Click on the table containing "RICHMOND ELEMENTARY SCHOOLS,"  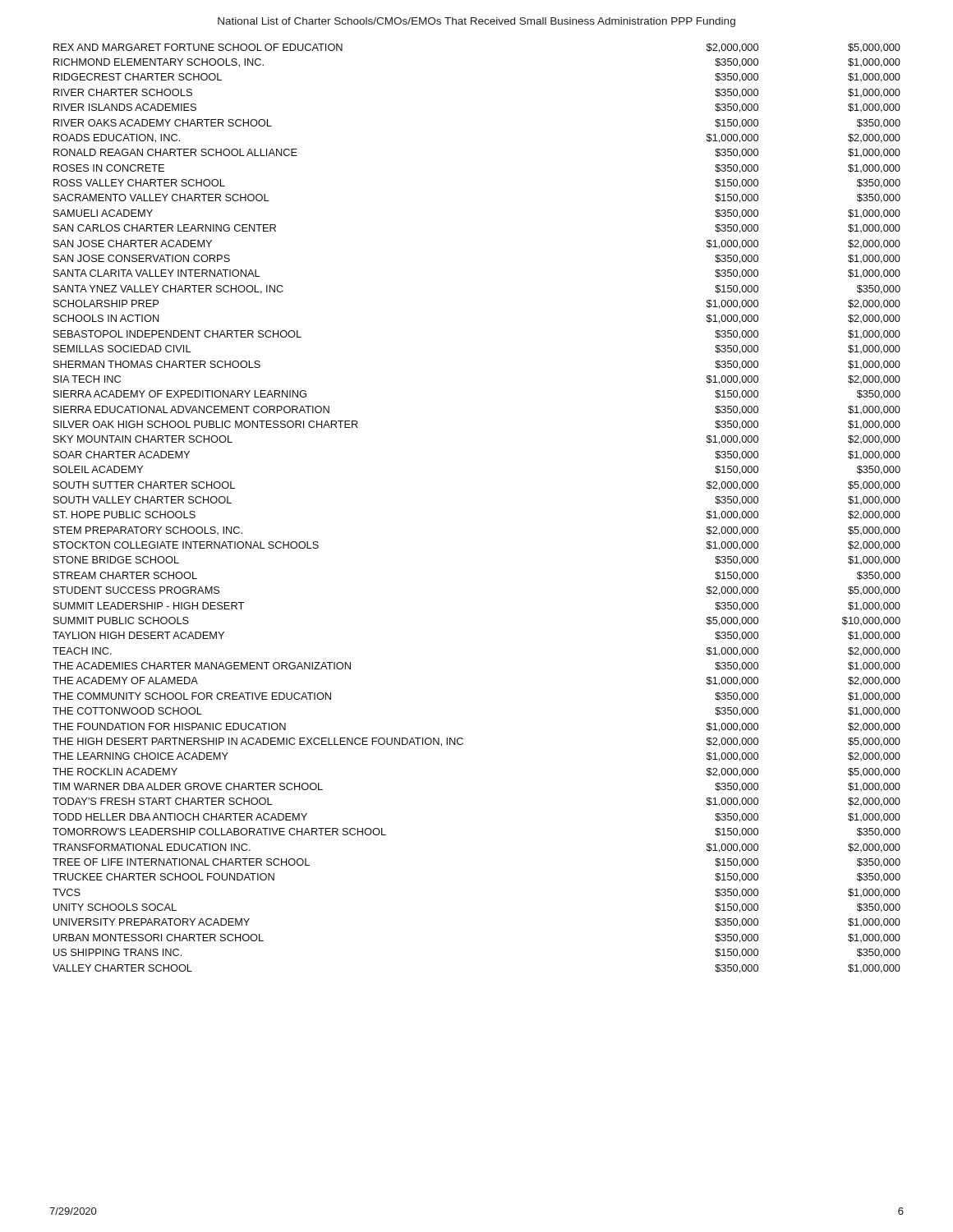[x=476, y=507]
